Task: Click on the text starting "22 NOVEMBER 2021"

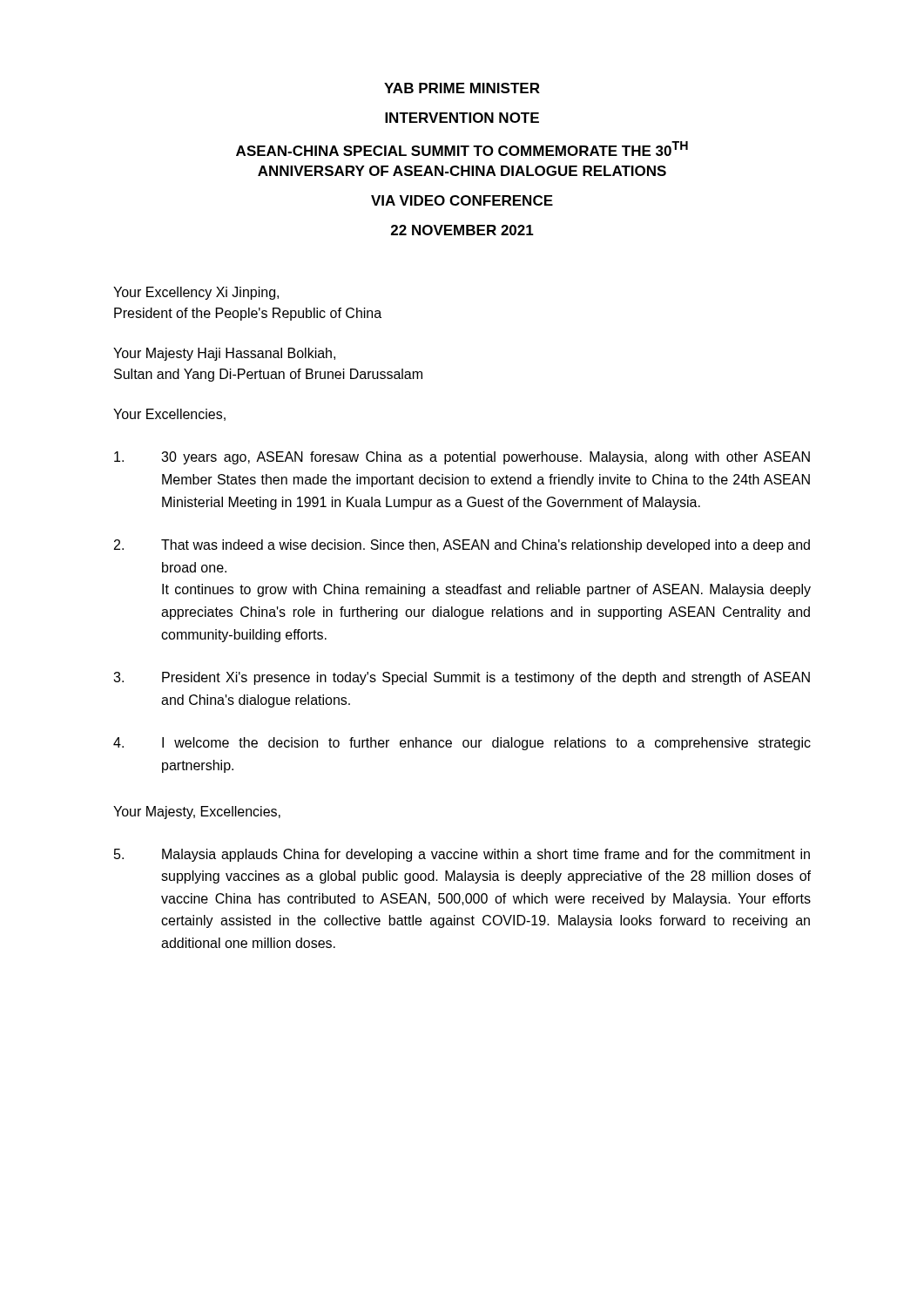Action: pyautogui.click(x=462, y=230)
